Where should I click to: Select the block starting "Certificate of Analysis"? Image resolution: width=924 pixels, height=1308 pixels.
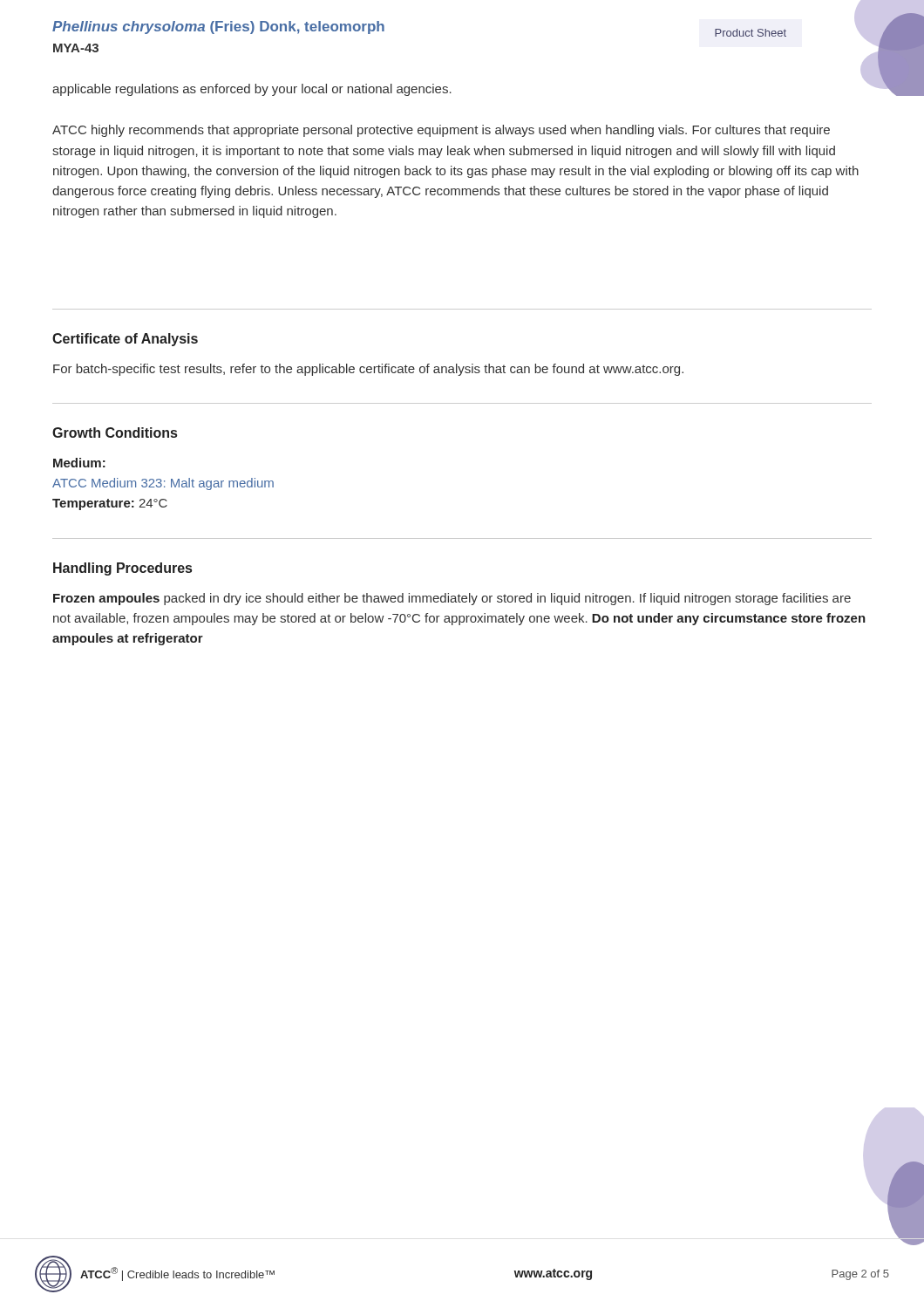point(125,338)
